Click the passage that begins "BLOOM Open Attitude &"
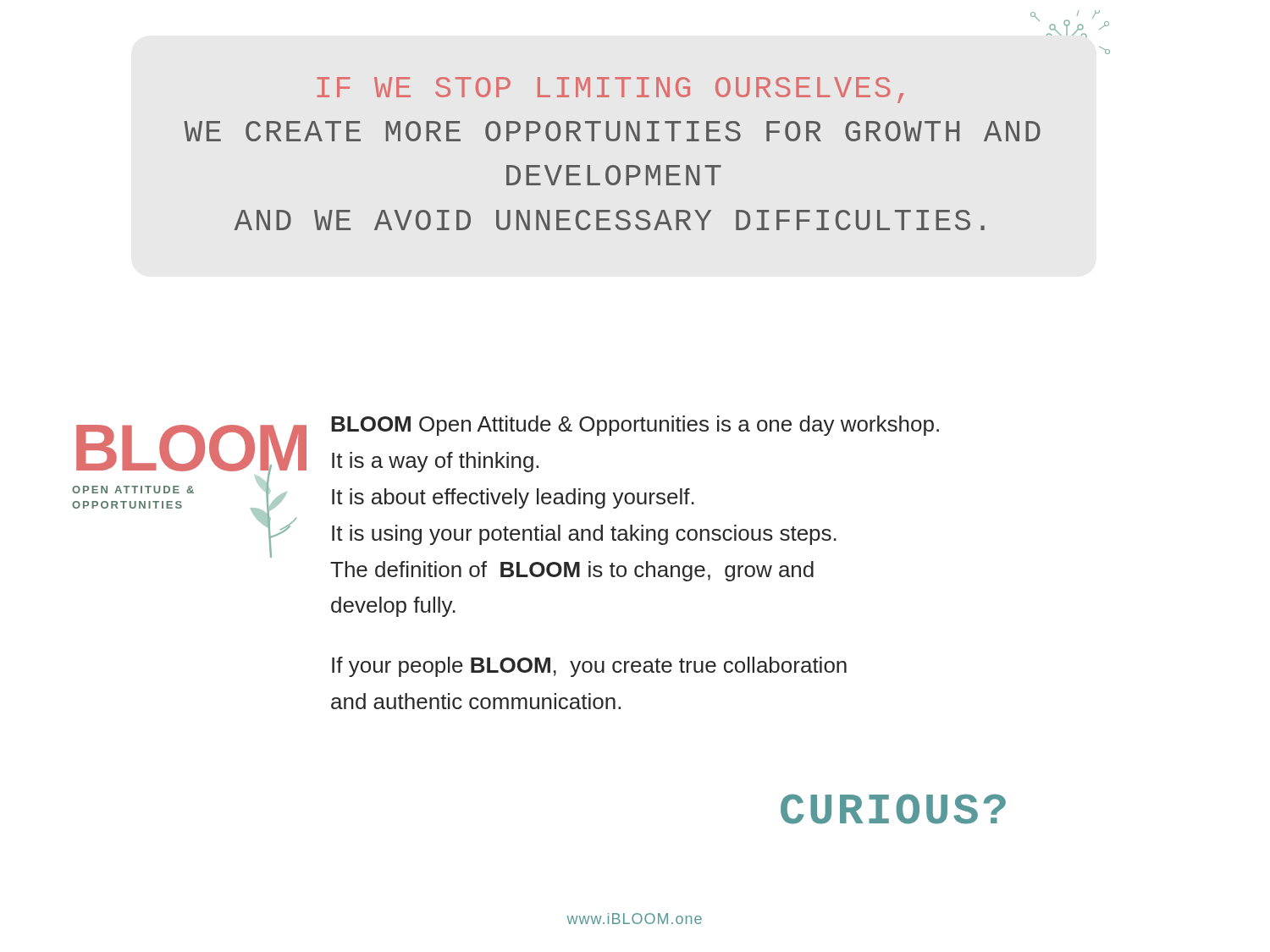Image resolution: width=1270 pixels, height=952 pixels. (x=715, y=563)
